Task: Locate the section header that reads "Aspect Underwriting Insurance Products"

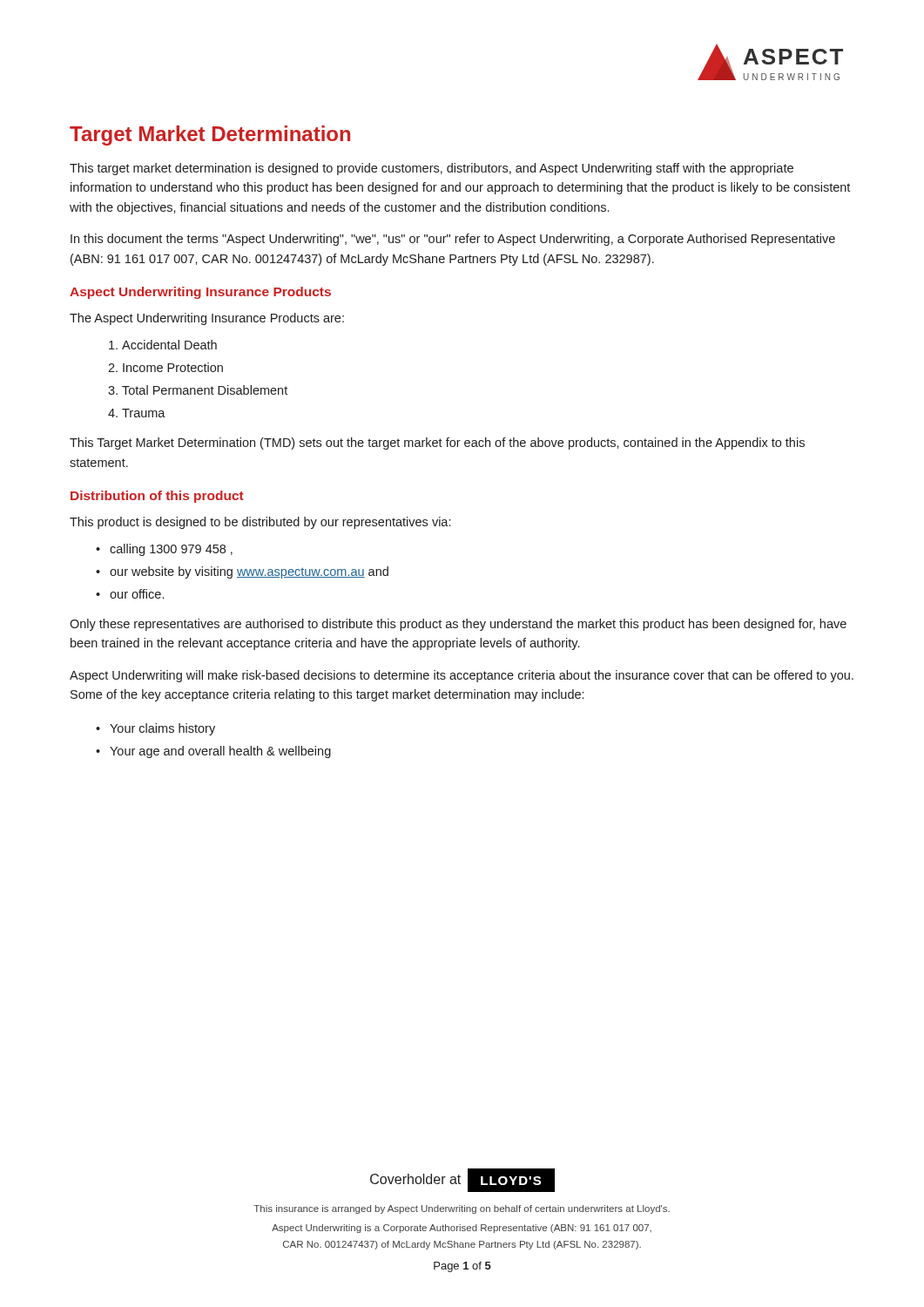Action: tap(201, 292)
